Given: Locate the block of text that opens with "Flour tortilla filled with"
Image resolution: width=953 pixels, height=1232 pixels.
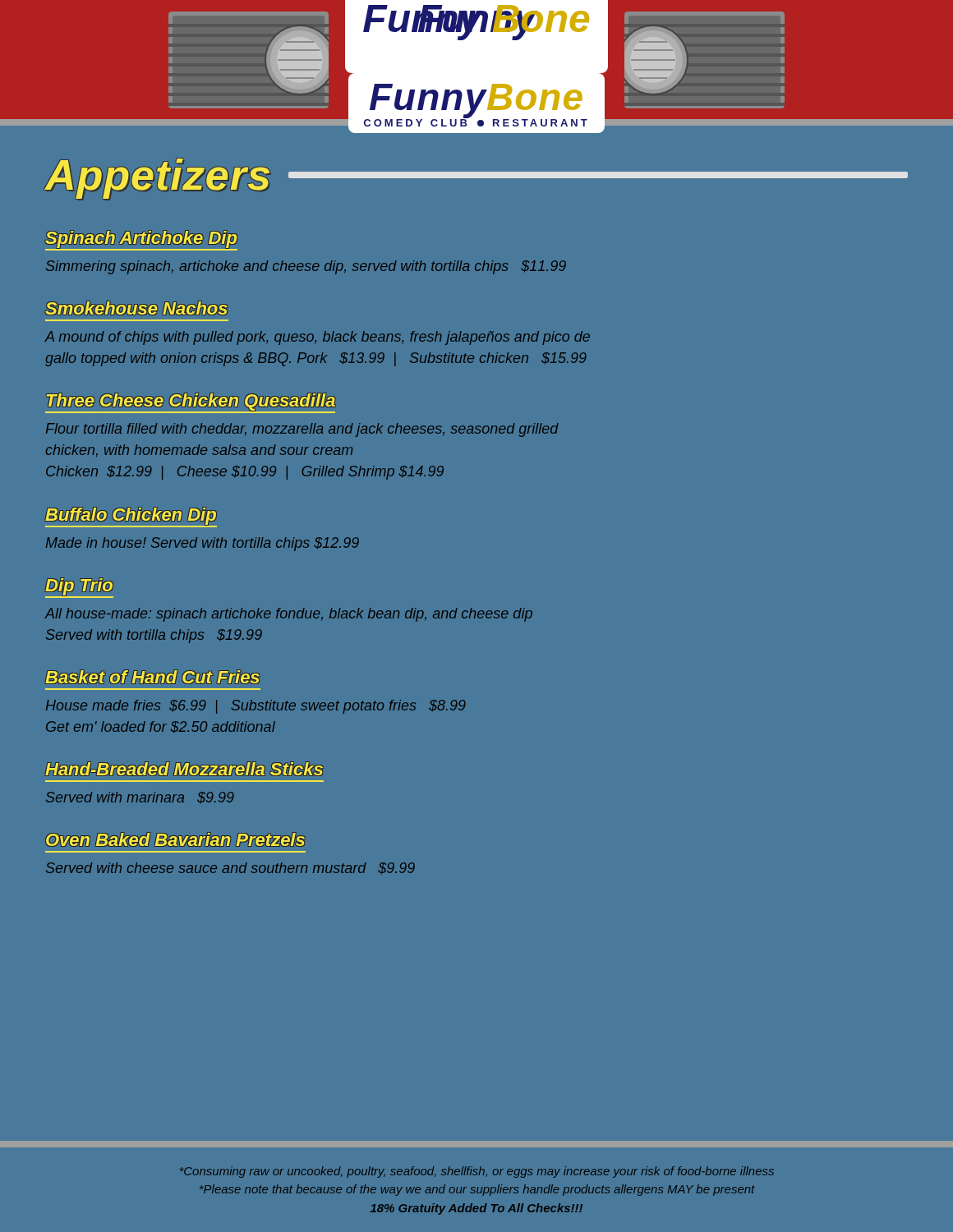Looking at the screenshot, I should [x=302, y=450].
